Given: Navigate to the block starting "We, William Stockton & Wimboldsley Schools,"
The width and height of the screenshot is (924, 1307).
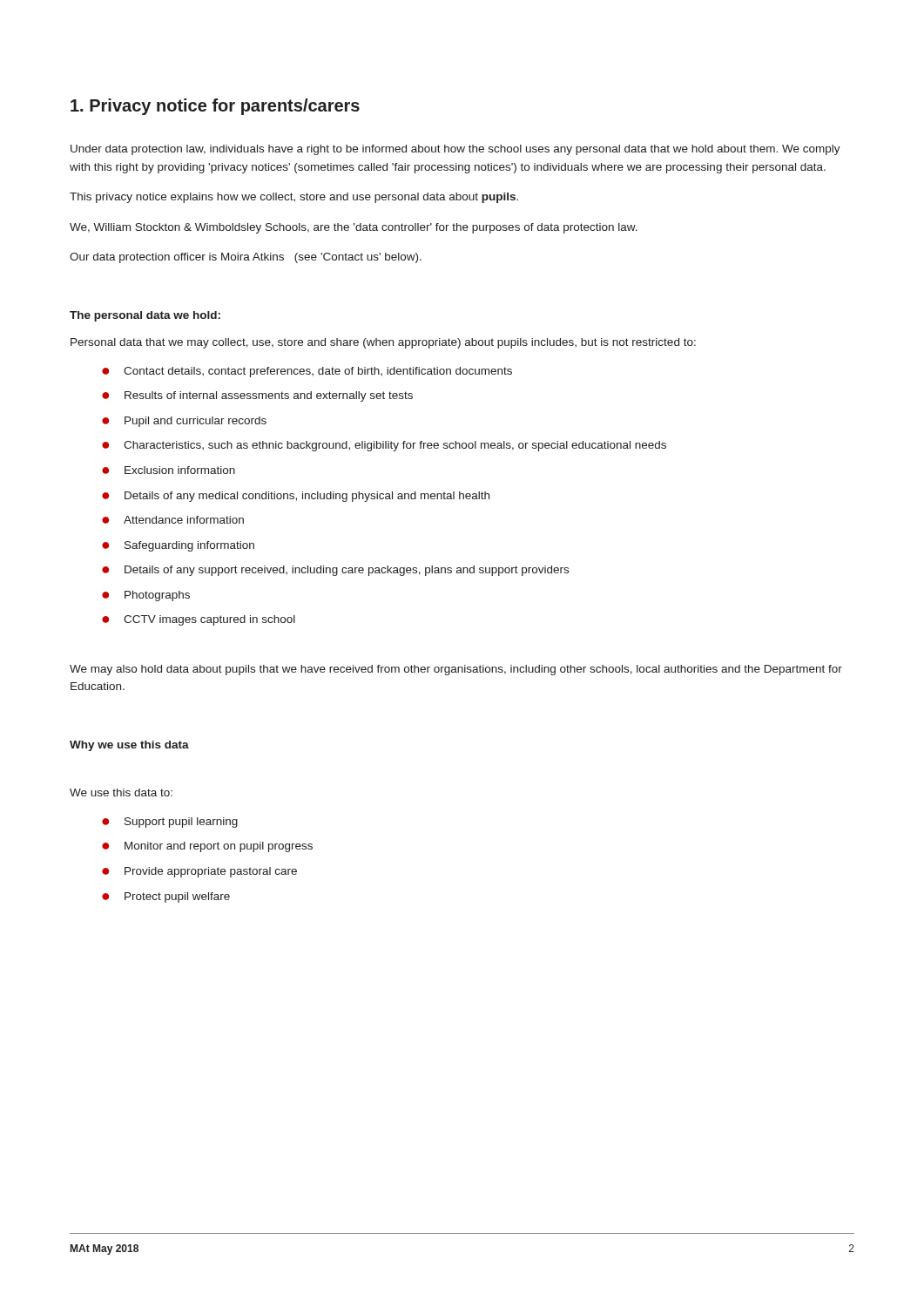Looking at the screenshot, I should point(462,228).
